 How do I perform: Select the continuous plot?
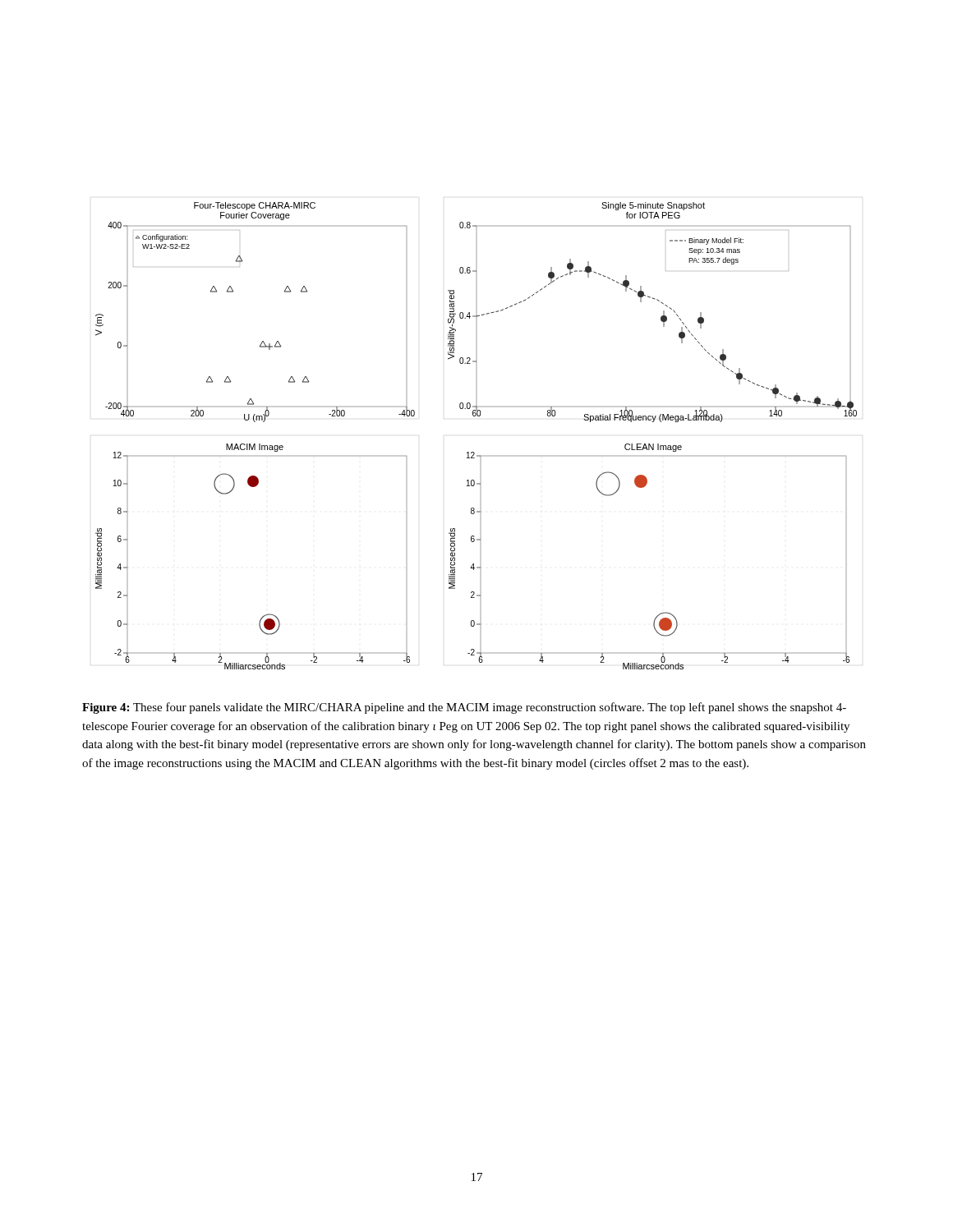[x=468, y=433]
